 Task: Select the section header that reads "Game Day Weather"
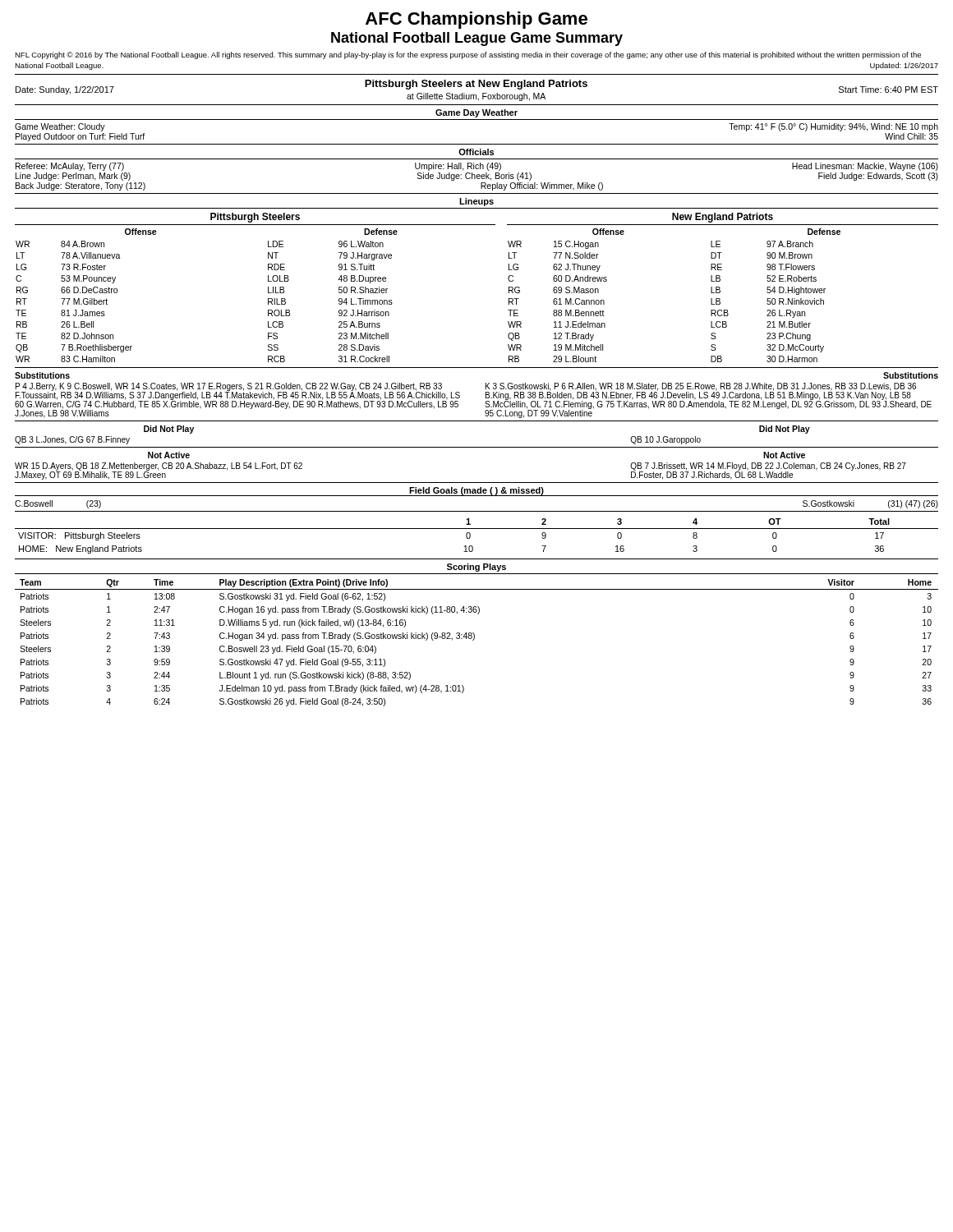tap(476, 112)
